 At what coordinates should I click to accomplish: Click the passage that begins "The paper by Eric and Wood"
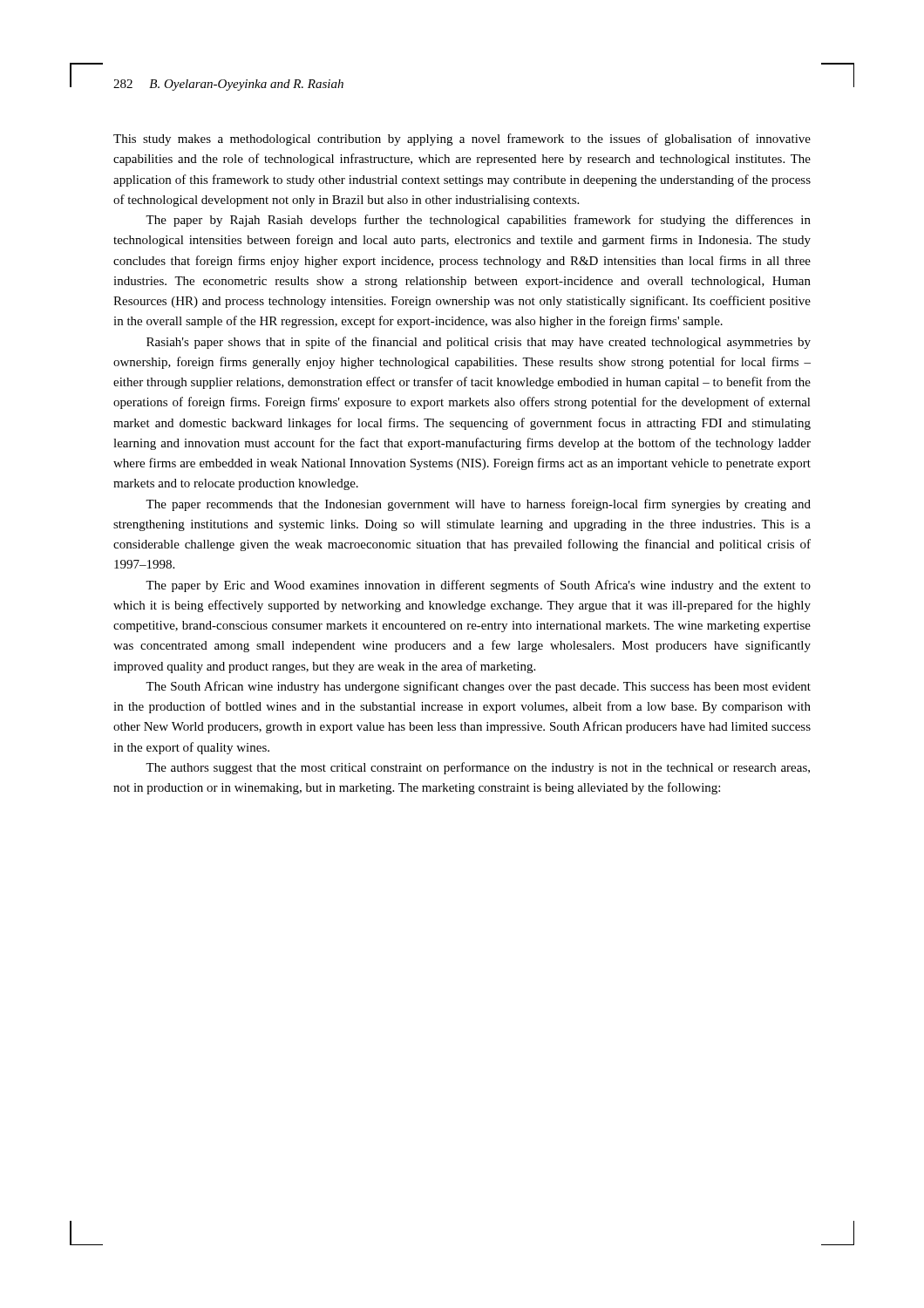[x=462, y=626]
